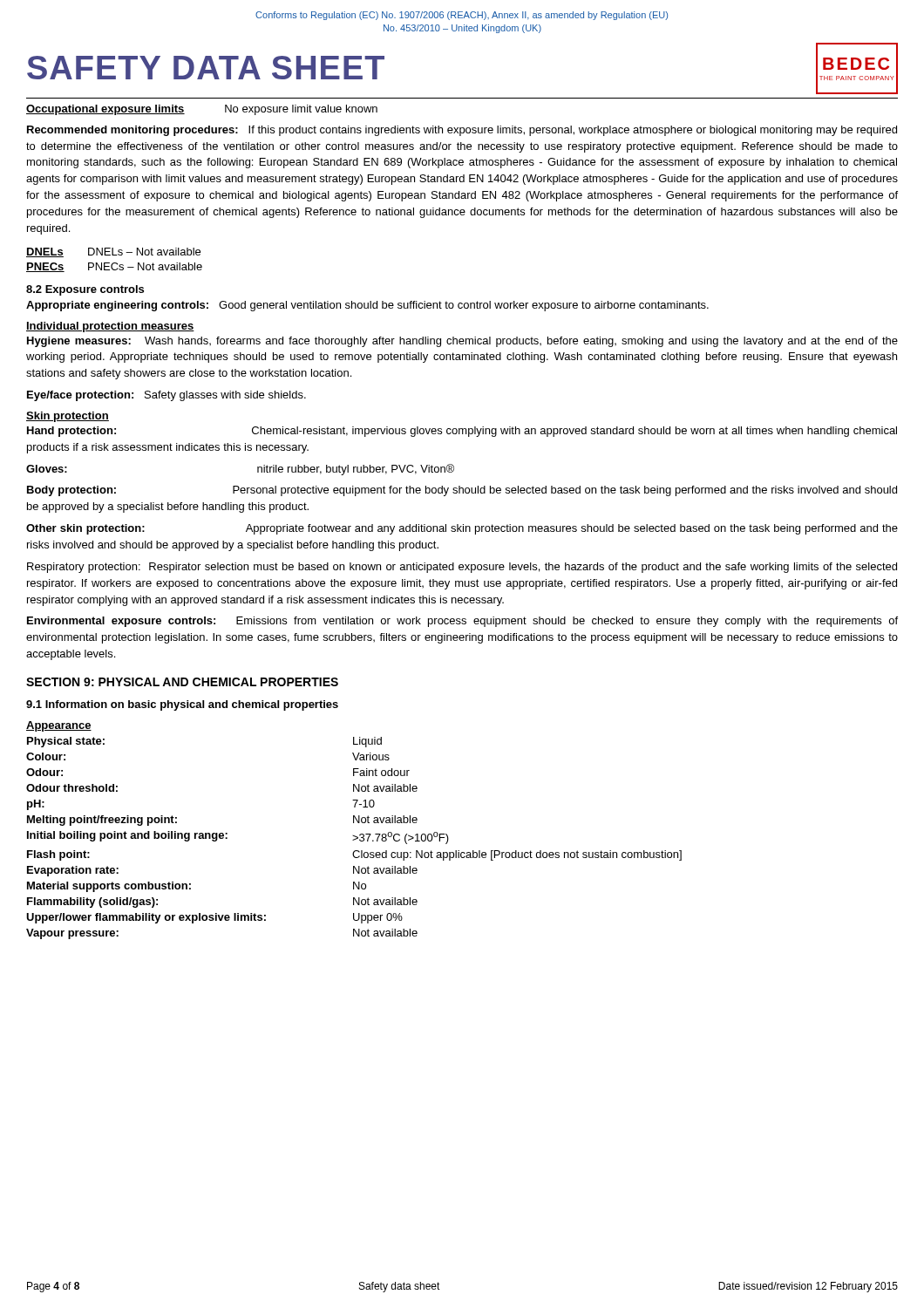This screenshot has width=924, height=1308.
Task: Find the block on this page that starts "Gloves: nitrile rubber, butyl"
Action: 41,469
